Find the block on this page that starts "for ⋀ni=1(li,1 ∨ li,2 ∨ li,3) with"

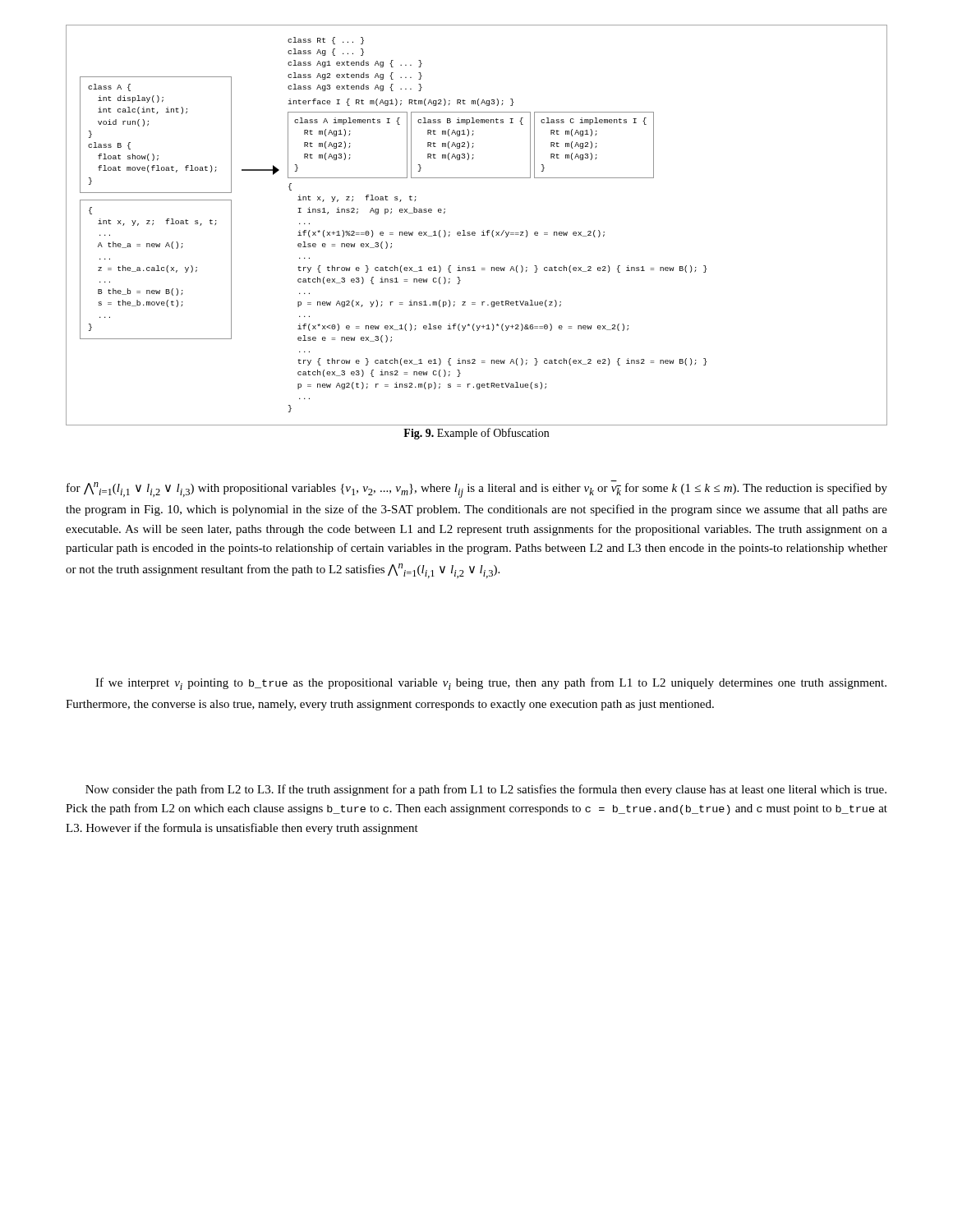click(476, 529)
